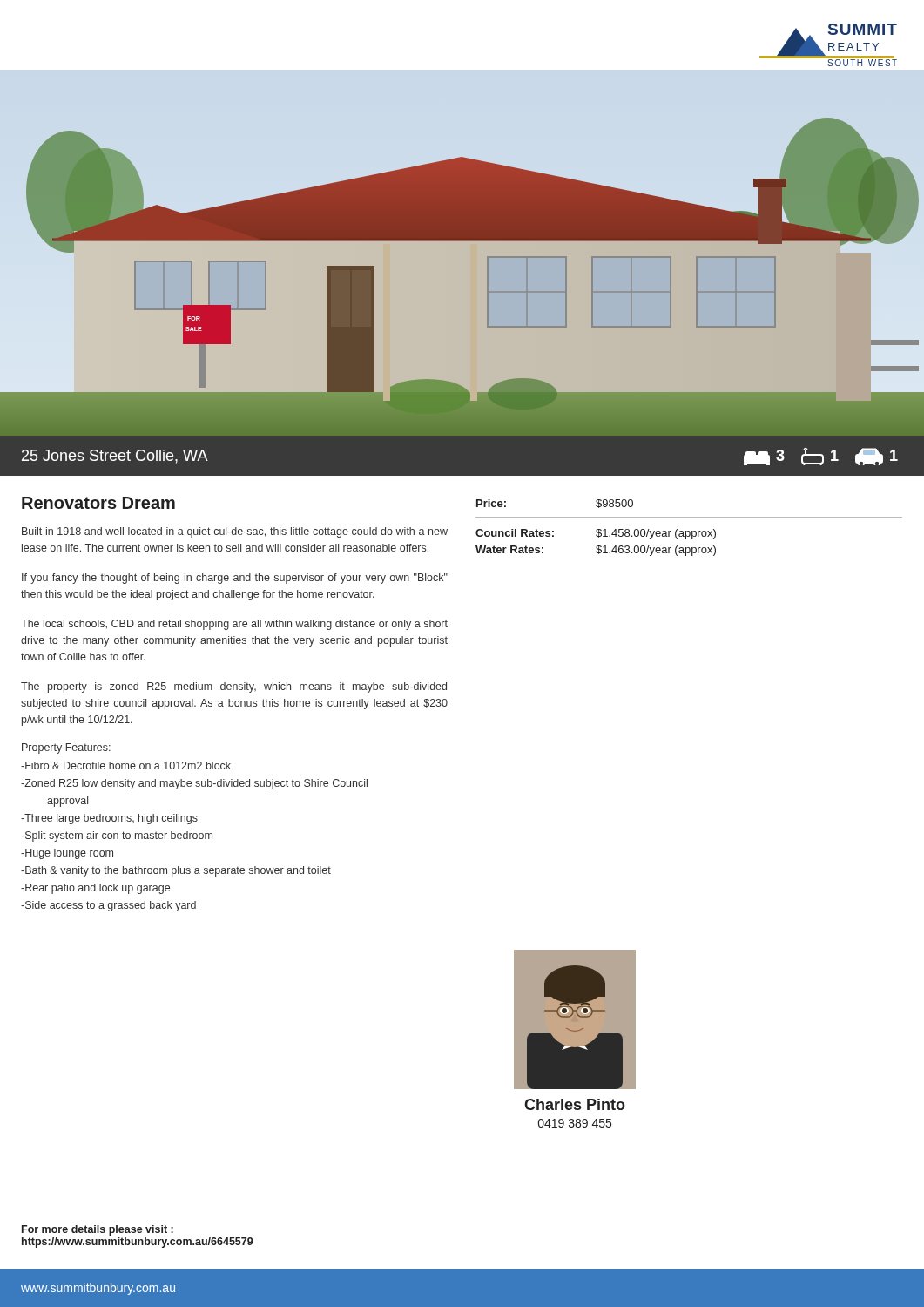
Task: Find the text block containing "For more details please visit"
Action: pyautogui.click(x=137, y=1236)
